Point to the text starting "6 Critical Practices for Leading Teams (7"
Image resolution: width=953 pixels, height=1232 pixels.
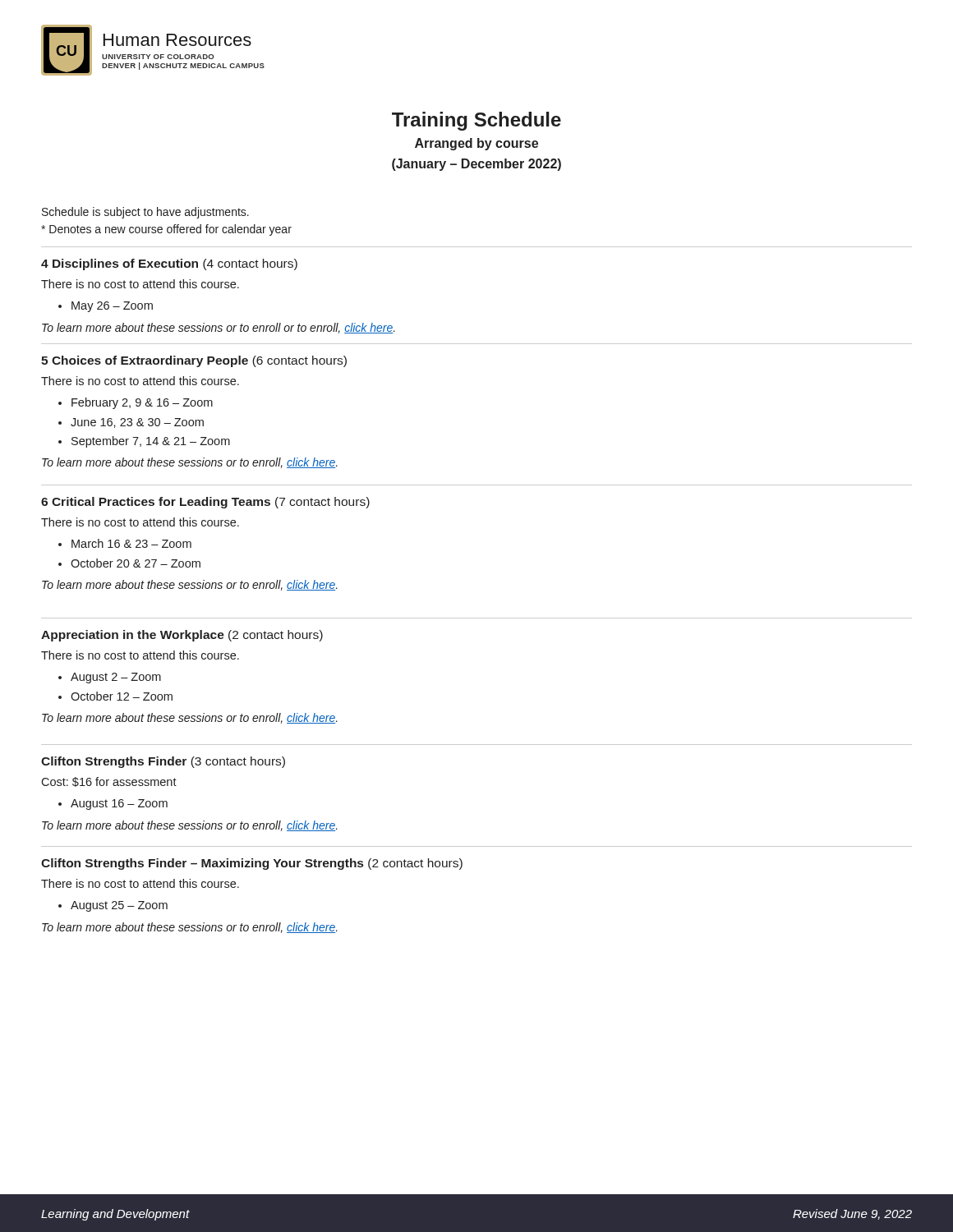point(205,503)
